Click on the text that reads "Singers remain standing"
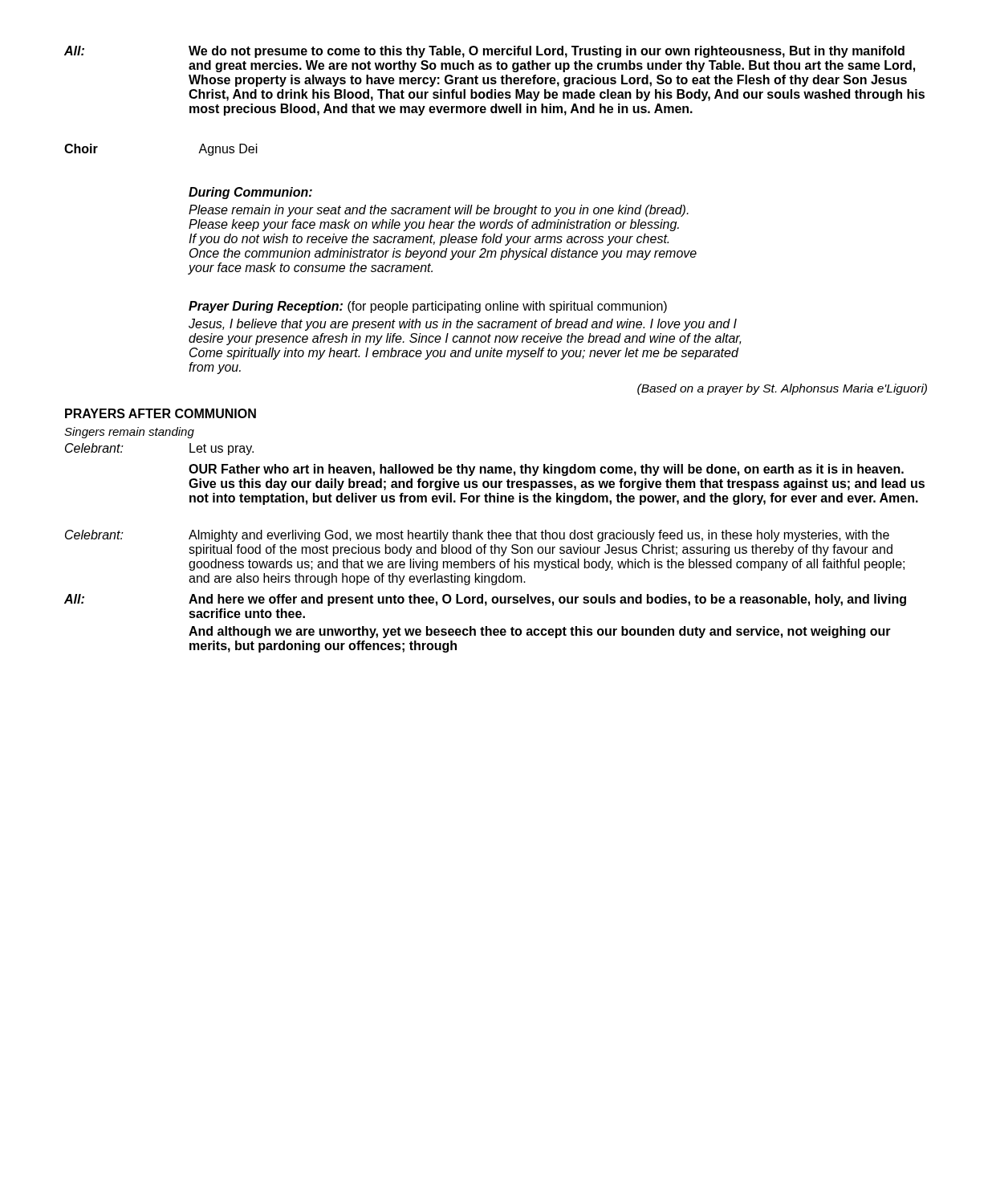This screenshot has height=1204, width=992. (129, 431)
